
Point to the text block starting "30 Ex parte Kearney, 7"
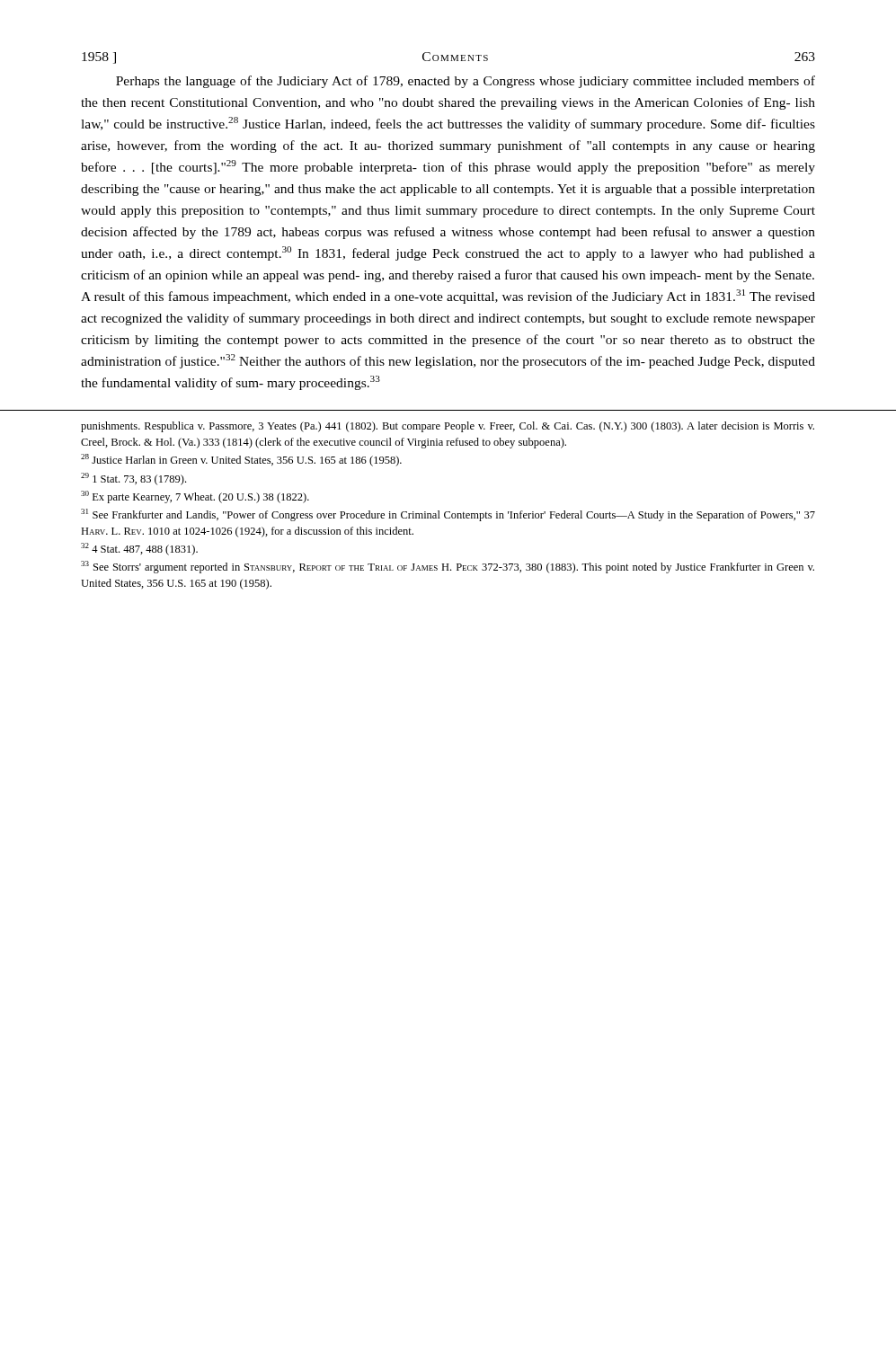pos(195,496)
